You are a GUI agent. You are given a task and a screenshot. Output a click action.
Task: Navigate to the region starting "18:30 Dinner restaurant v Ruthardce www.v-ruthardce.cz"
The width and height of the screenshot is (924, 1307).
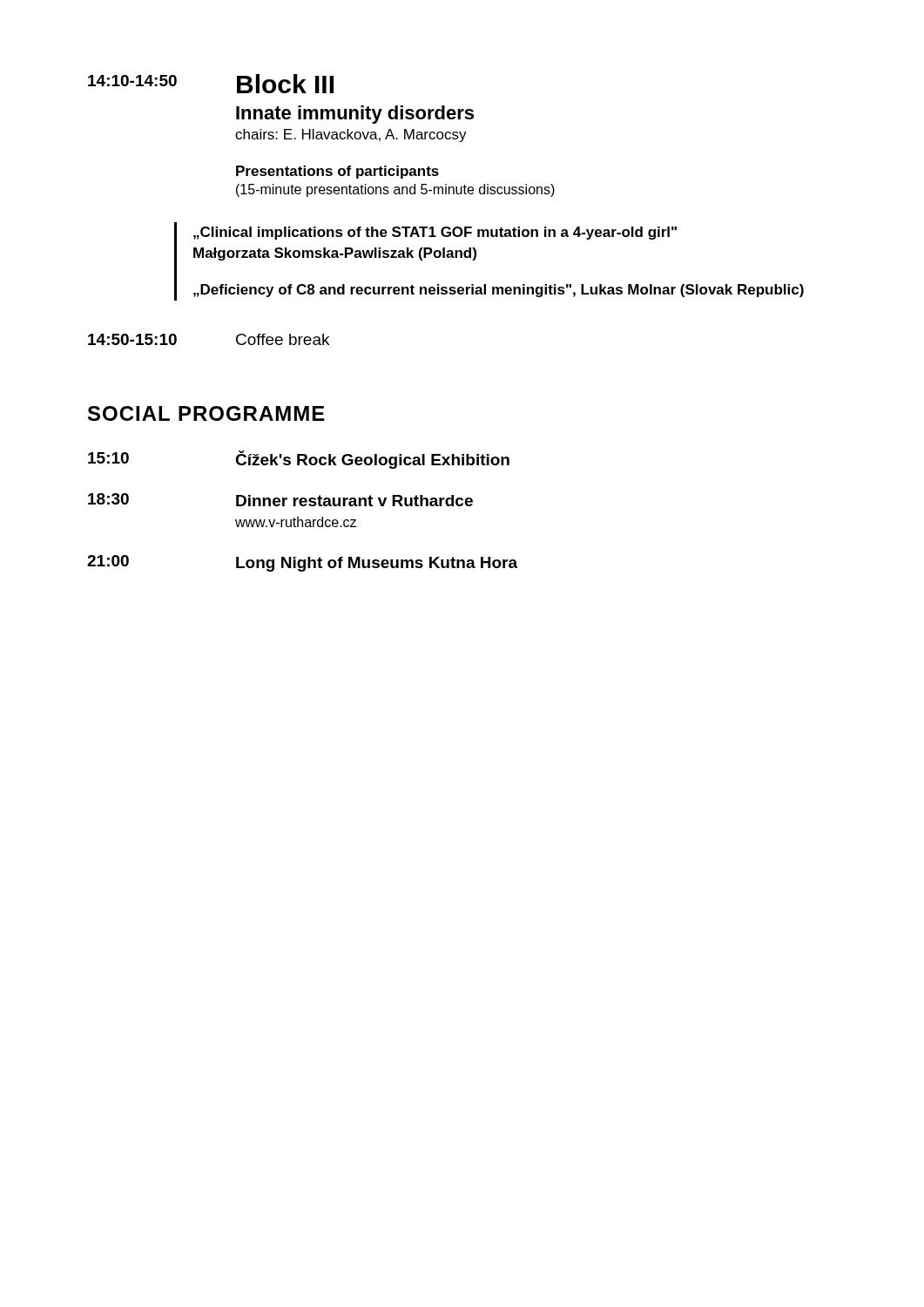pyautogui.click(x=280, y=511)
